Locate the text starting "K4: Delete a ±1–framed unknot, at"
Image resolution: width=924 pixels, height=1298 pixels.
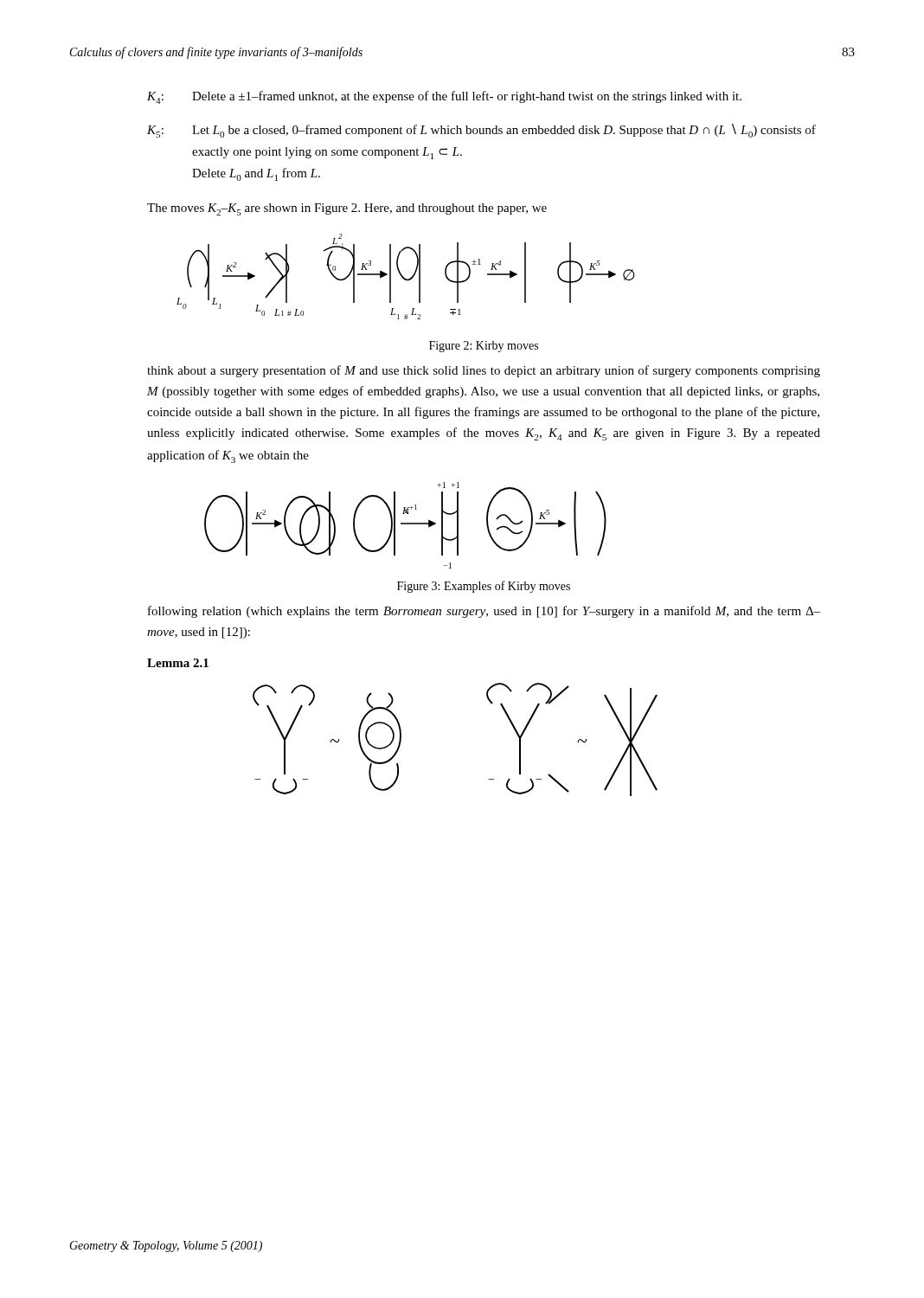point(484,97)
